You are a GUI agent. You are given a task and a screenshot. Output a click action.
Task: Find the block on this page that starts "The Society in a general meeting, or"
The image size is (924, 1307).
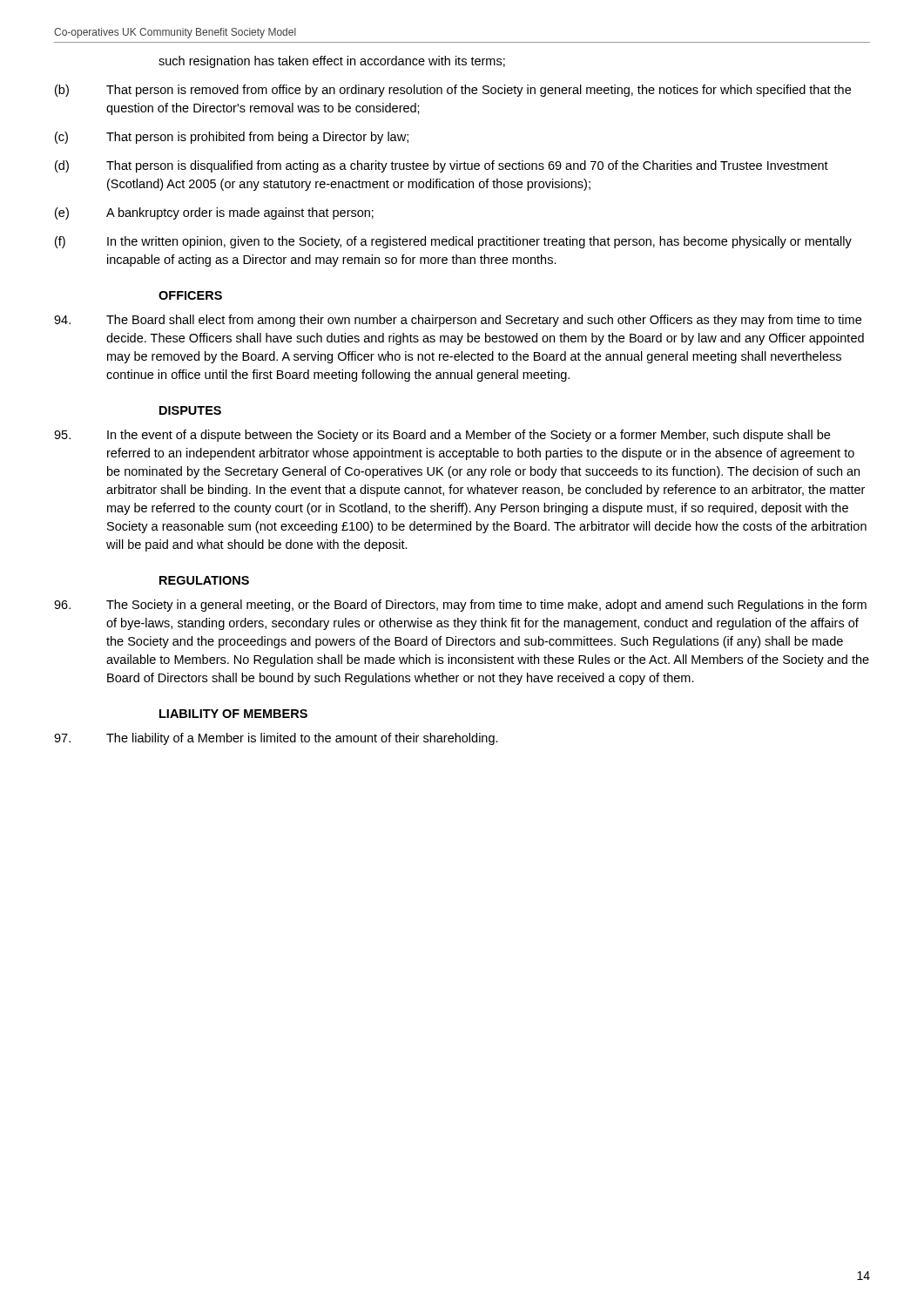462,642
